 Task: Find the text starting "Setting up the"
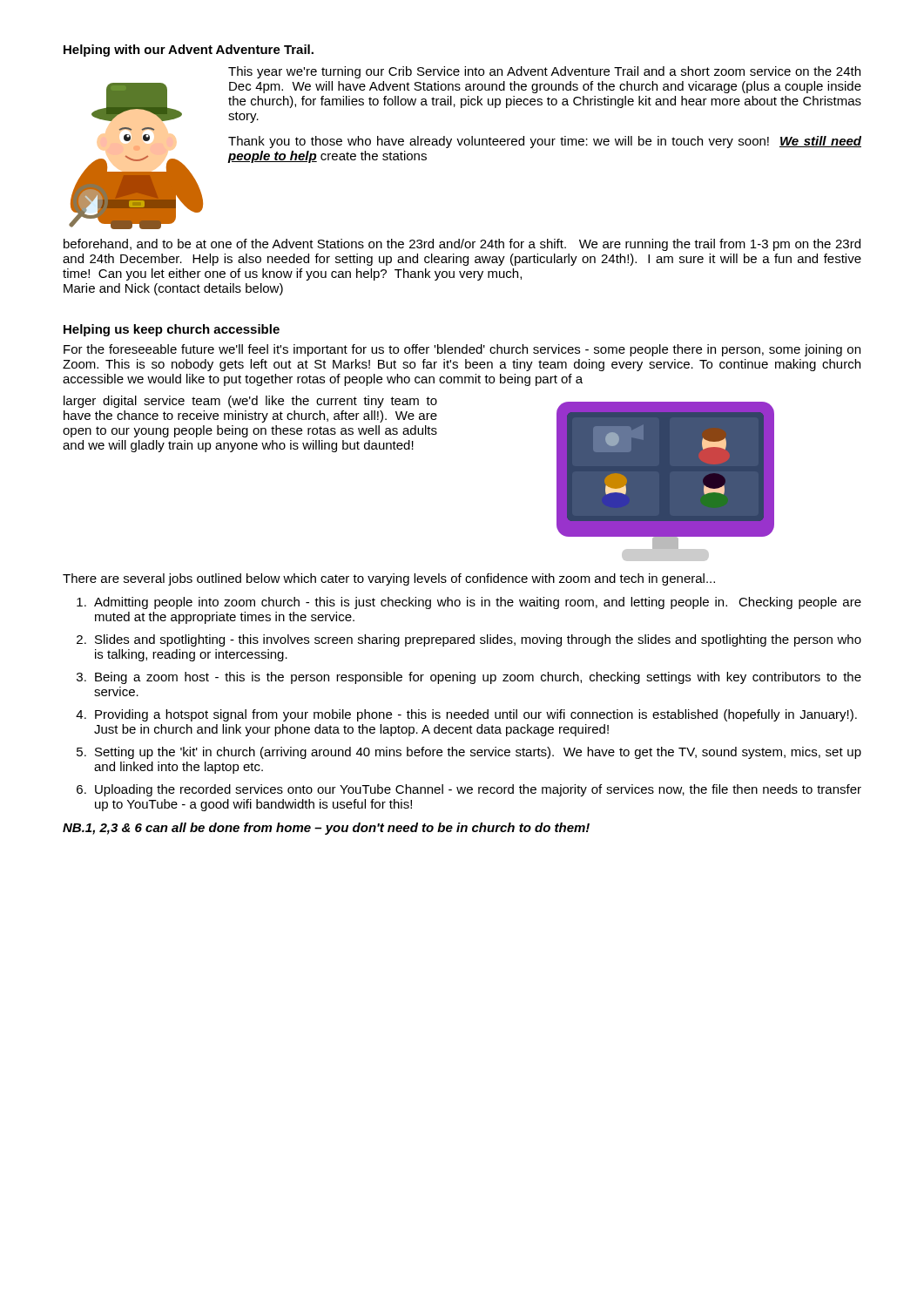click(x=478, y=759)
